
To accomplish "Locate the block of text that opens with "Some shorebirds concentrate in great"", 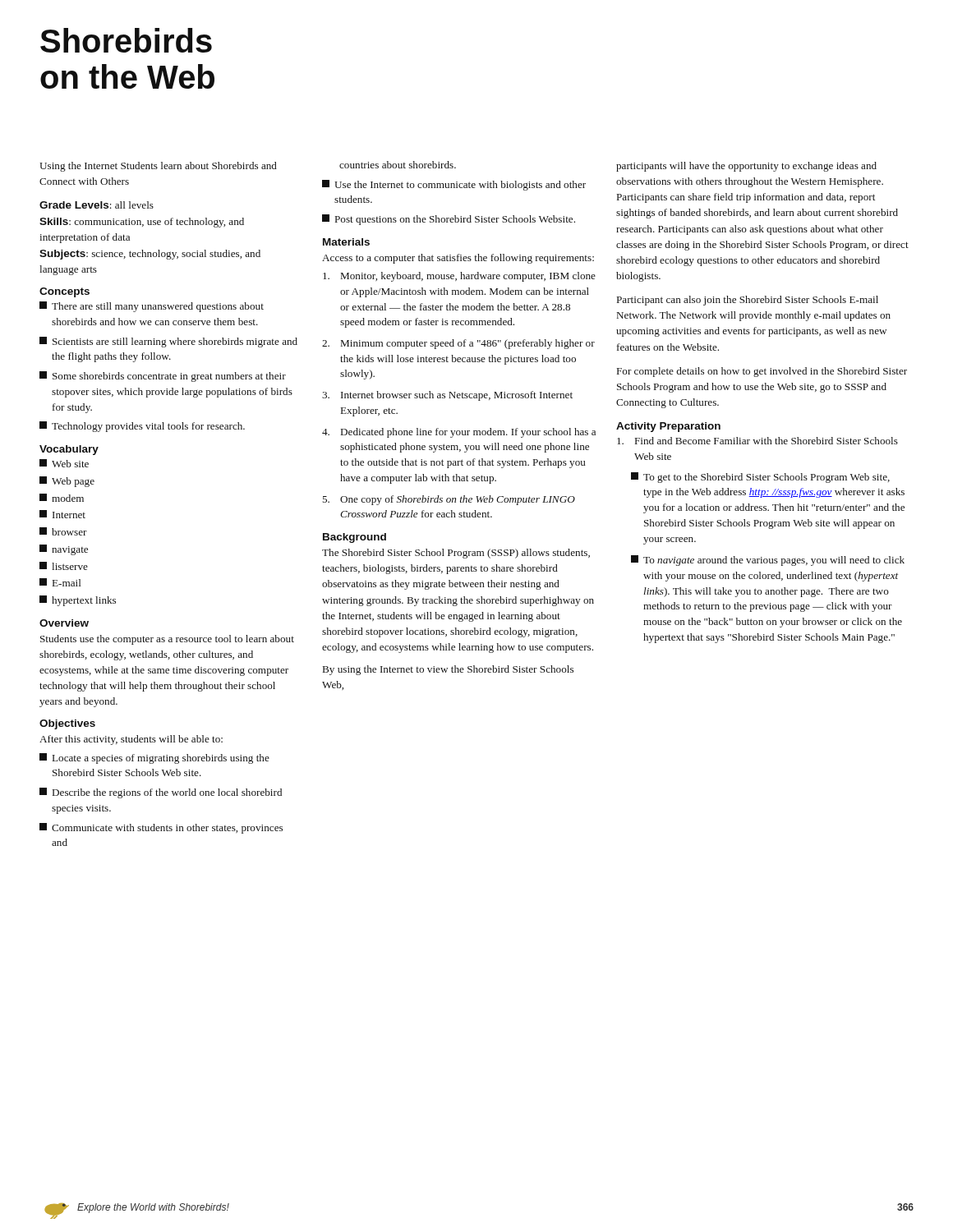I will point(170,392).
